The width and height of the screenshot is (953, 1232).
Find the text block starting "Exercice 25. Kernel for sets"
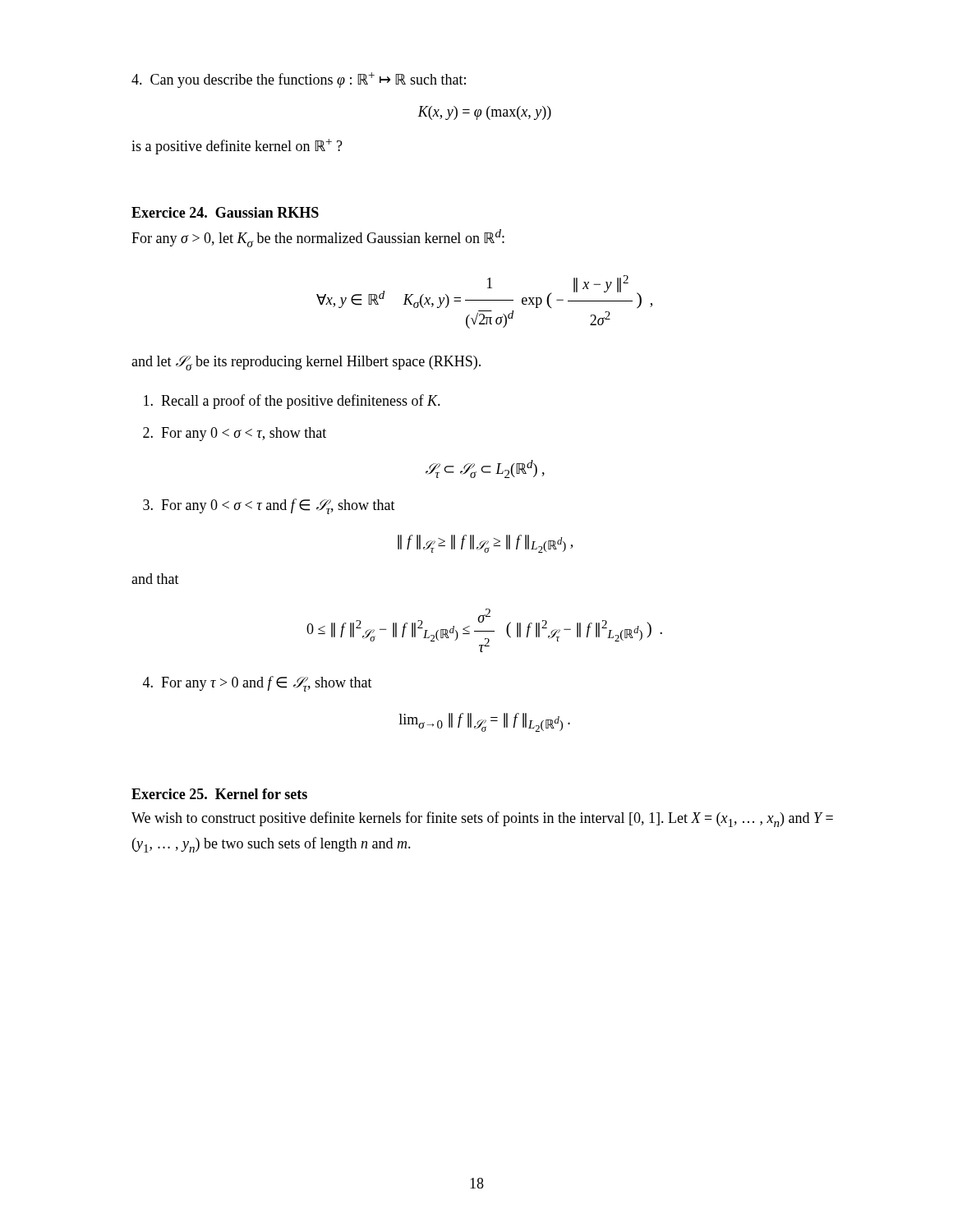pyautogui.click(x=219, y=794)
